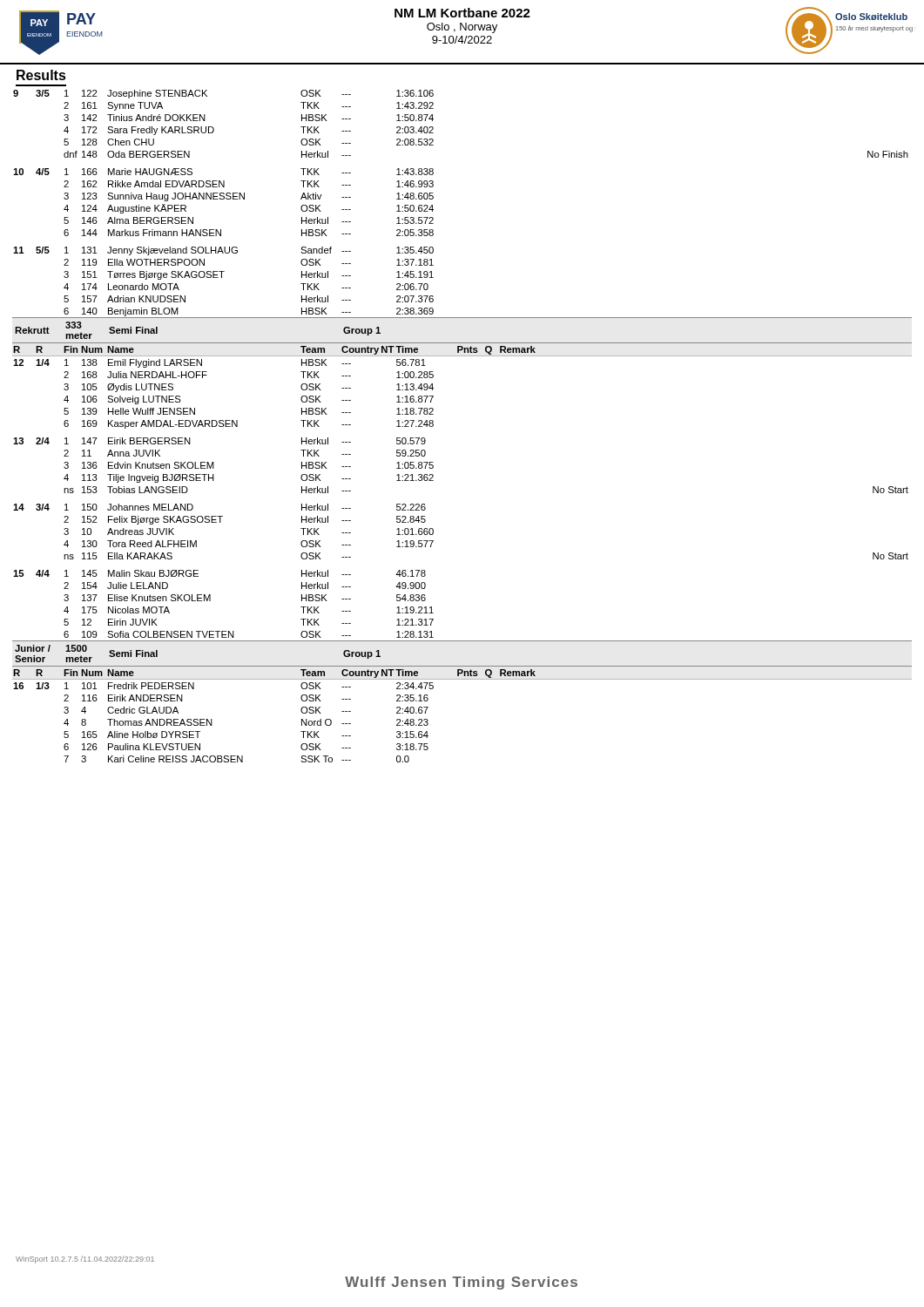Locate the table with the text "Julie LELAND"
Image resolution: width=924 pixels, height=1307 pixels.
click(x=462, y=426)
